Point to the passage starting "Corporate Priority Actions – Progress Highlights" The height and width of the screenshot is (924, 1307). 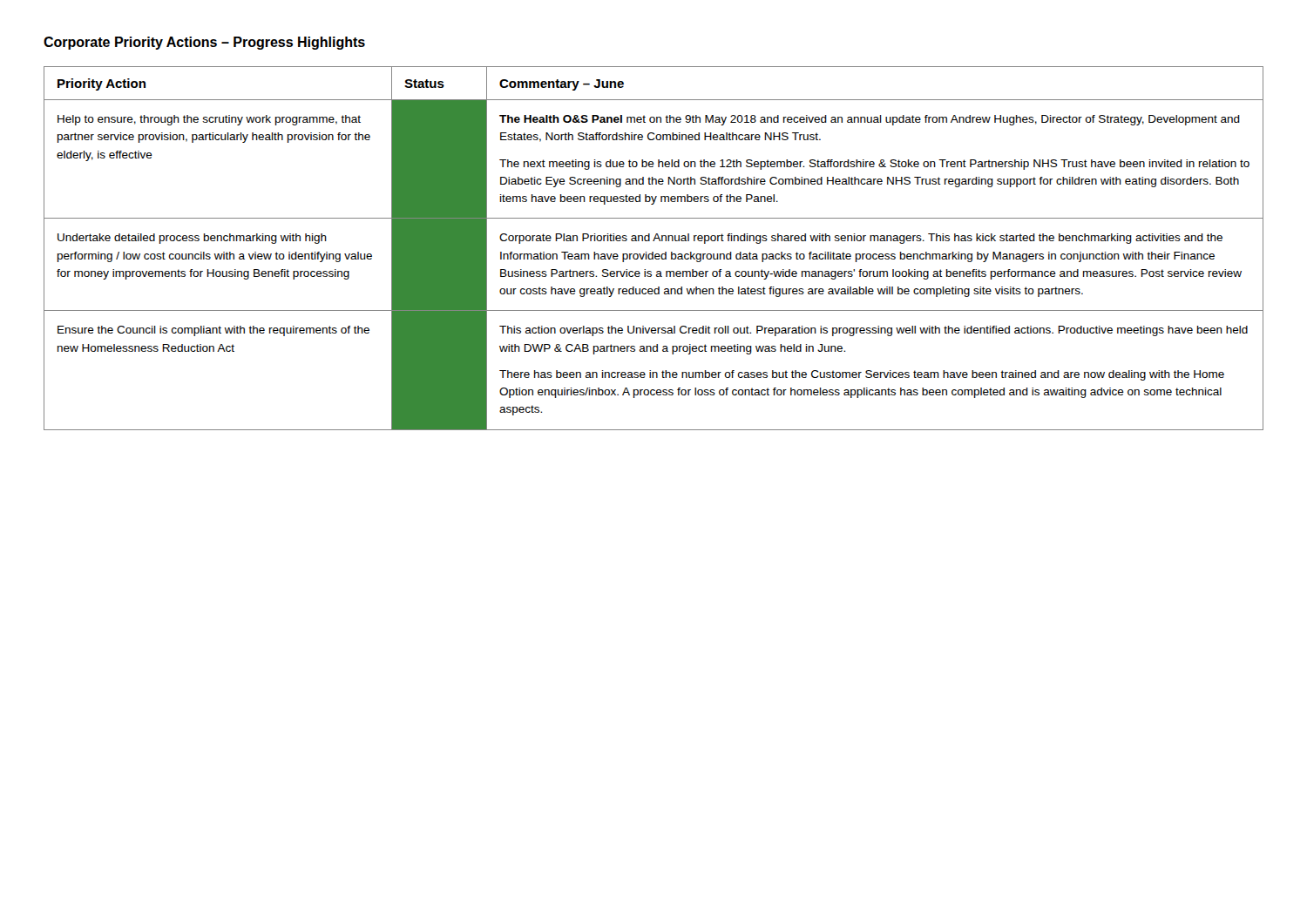pyautogui.click(x=204, y=42)
